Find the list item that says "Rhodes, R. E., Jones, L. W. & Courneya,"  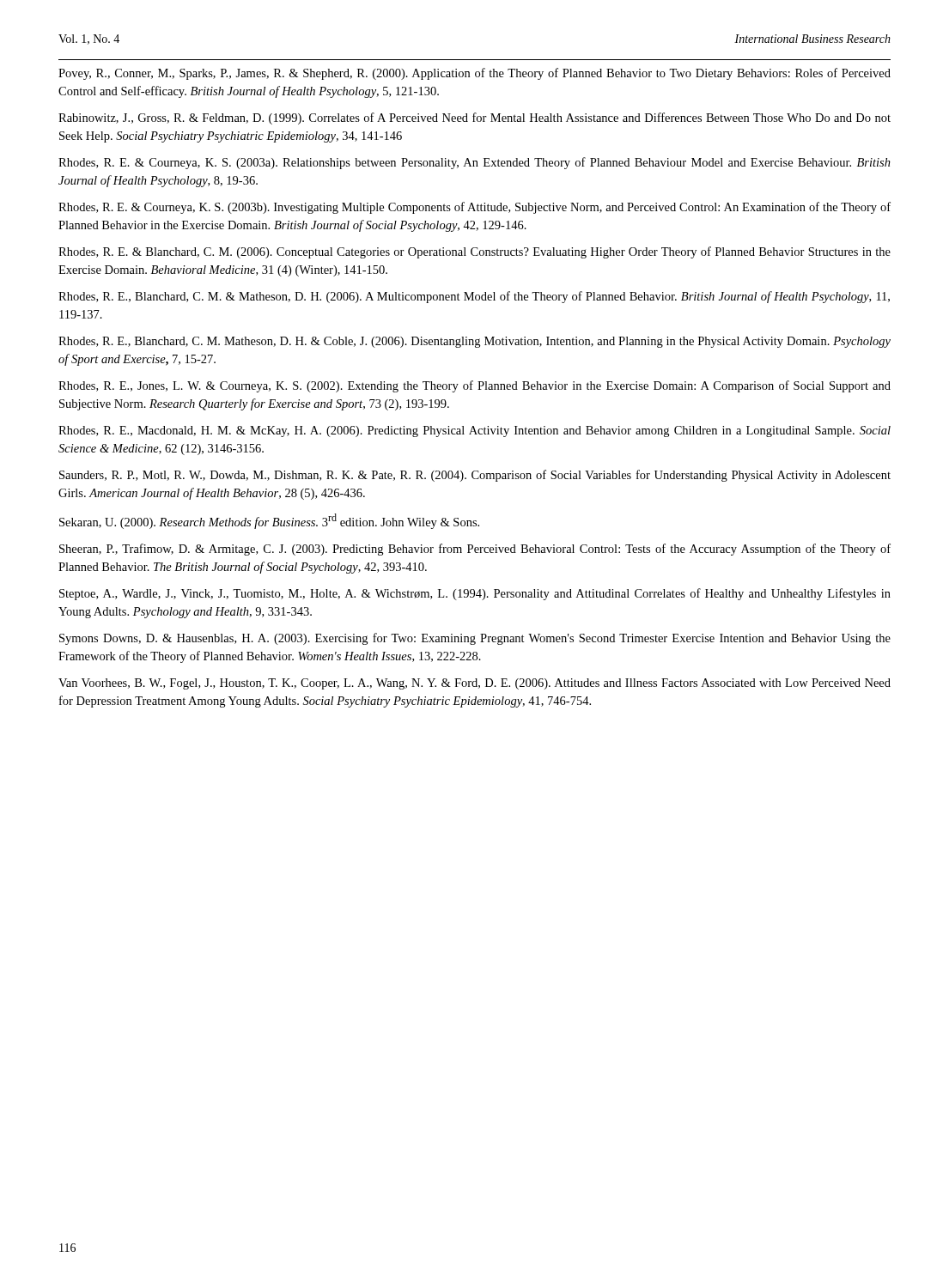pos(474,395)
